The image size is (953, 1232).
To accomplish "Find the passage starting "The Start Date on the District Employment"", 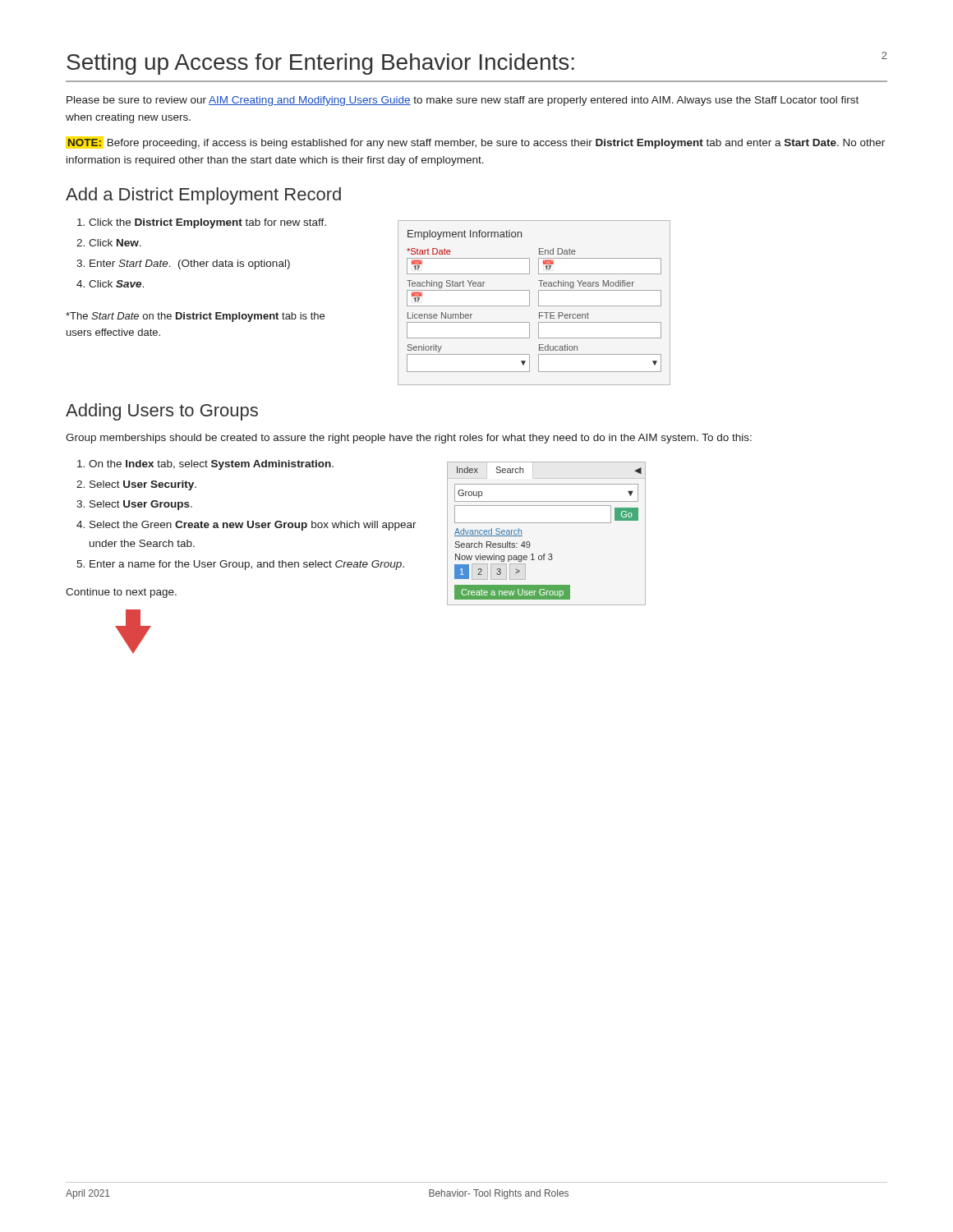I will coord(195,324).
